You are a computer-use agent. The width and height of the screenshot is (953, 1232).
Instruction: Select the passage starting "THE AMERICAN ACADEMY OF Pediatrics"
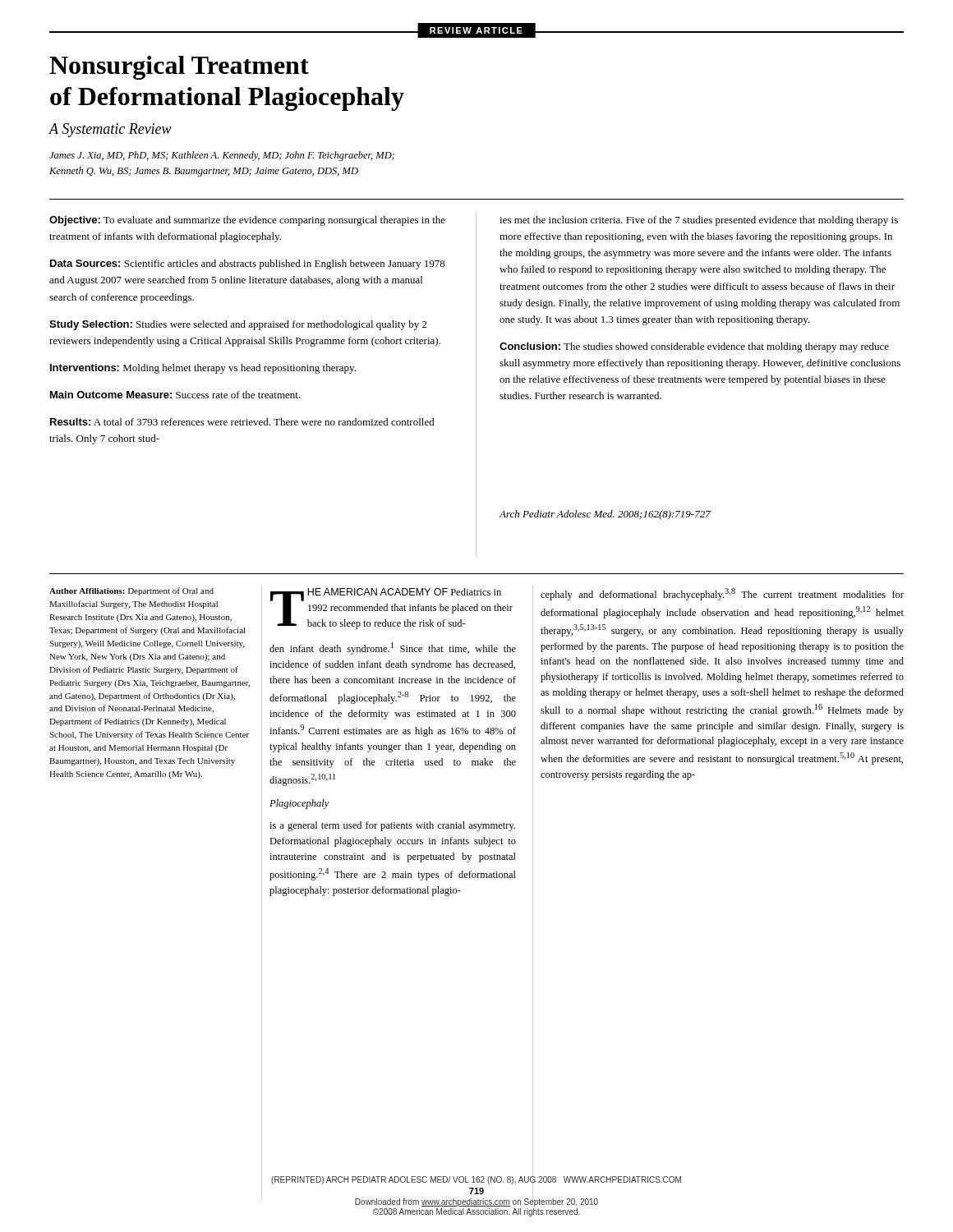(x=393, y=741)
